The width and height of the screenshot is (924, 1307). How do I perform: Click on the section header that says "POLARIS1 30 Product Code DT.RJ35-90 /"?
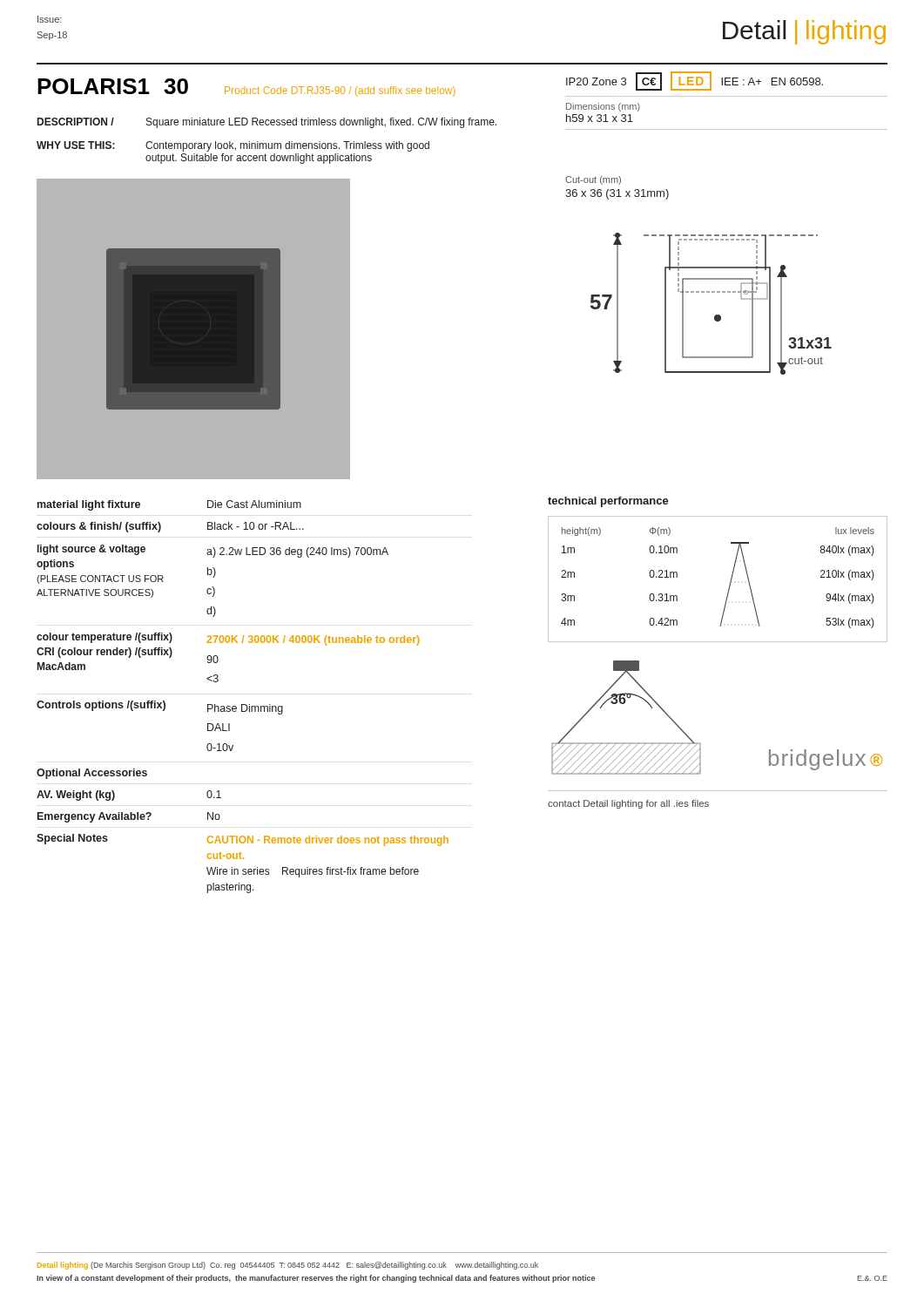(x=246, y=87)
